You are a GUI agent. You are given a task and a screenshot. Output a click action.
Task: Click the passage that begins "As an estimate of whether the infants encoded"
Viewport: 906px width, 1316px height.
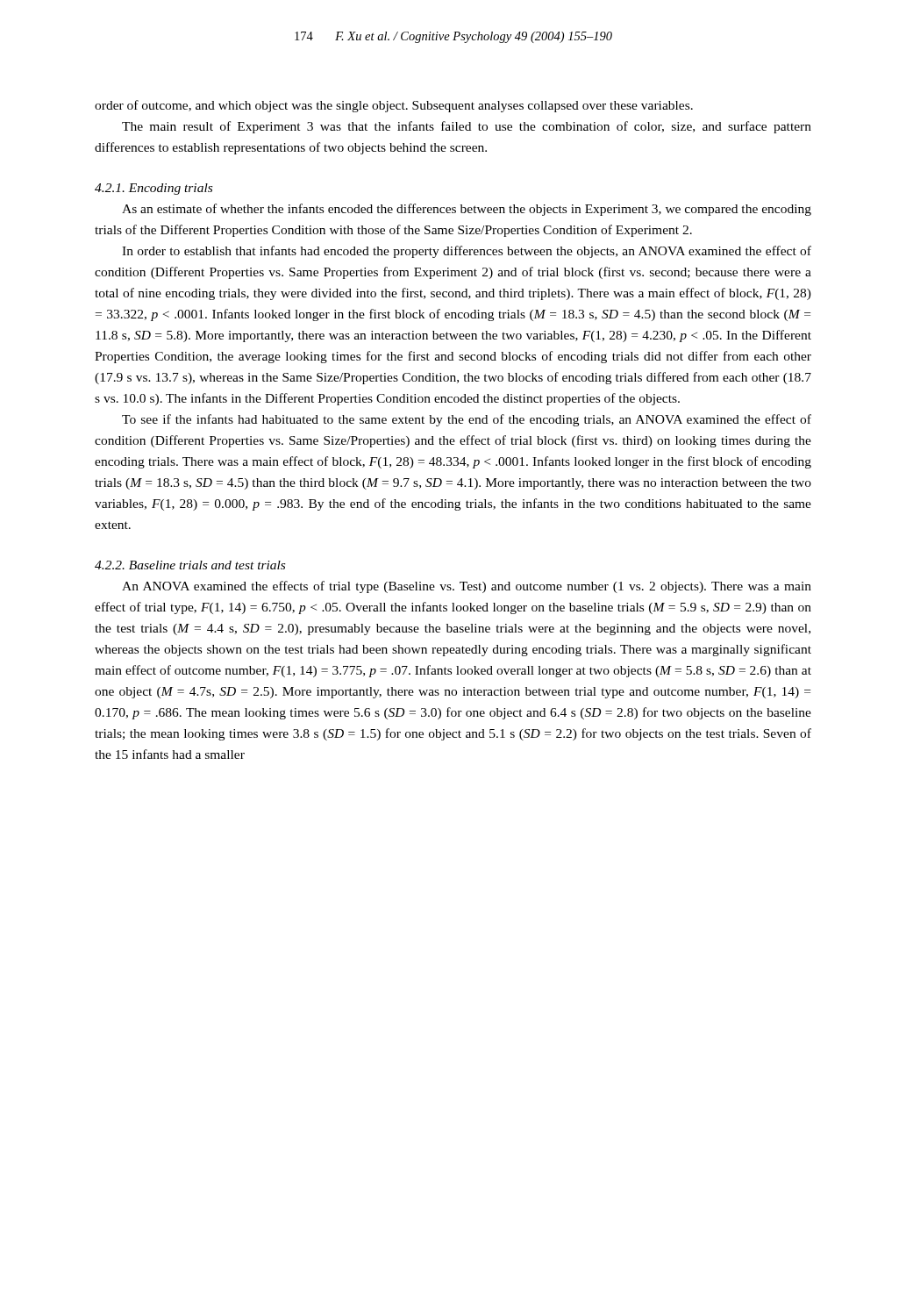453,367
